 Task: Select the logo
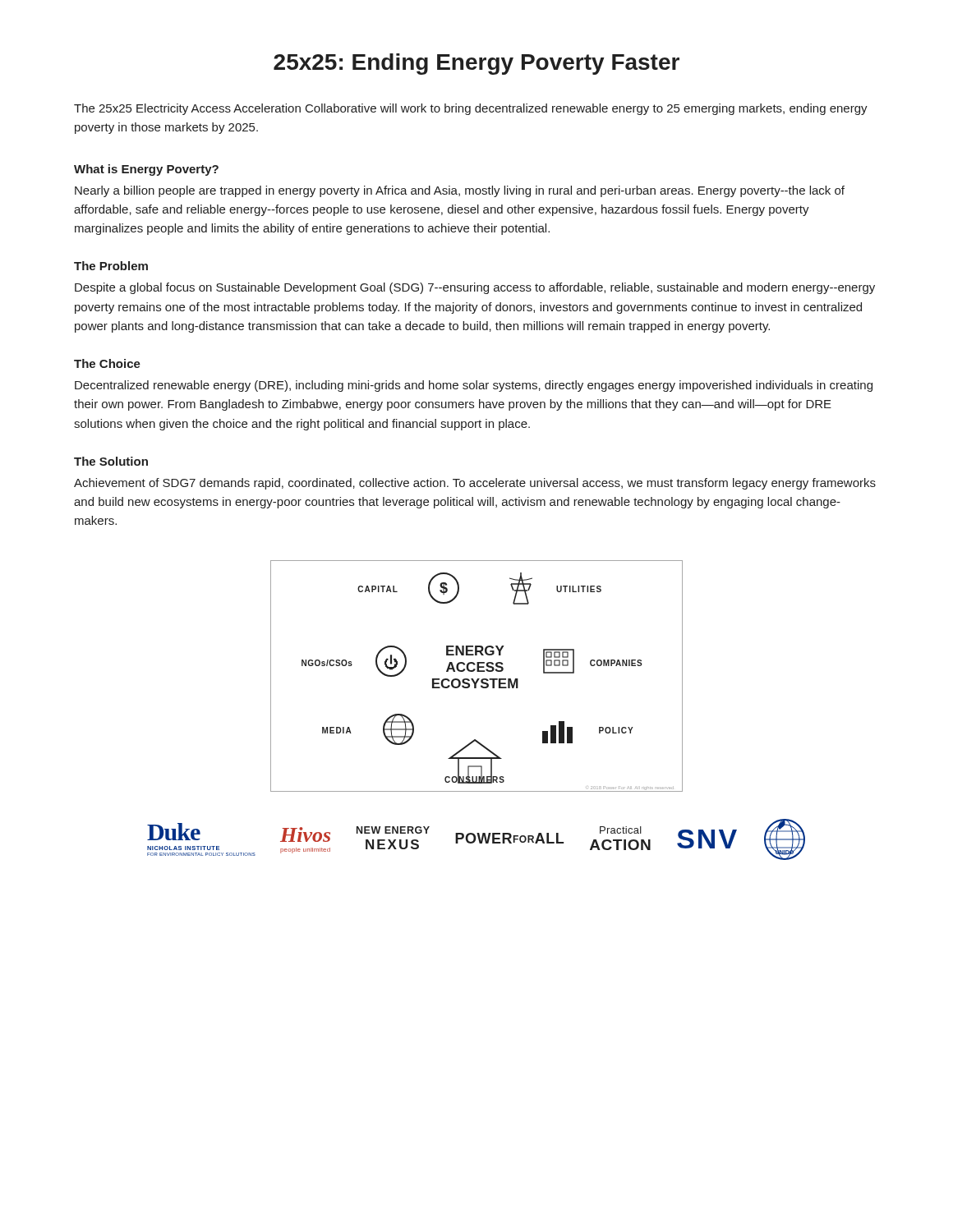click(476, 839)
